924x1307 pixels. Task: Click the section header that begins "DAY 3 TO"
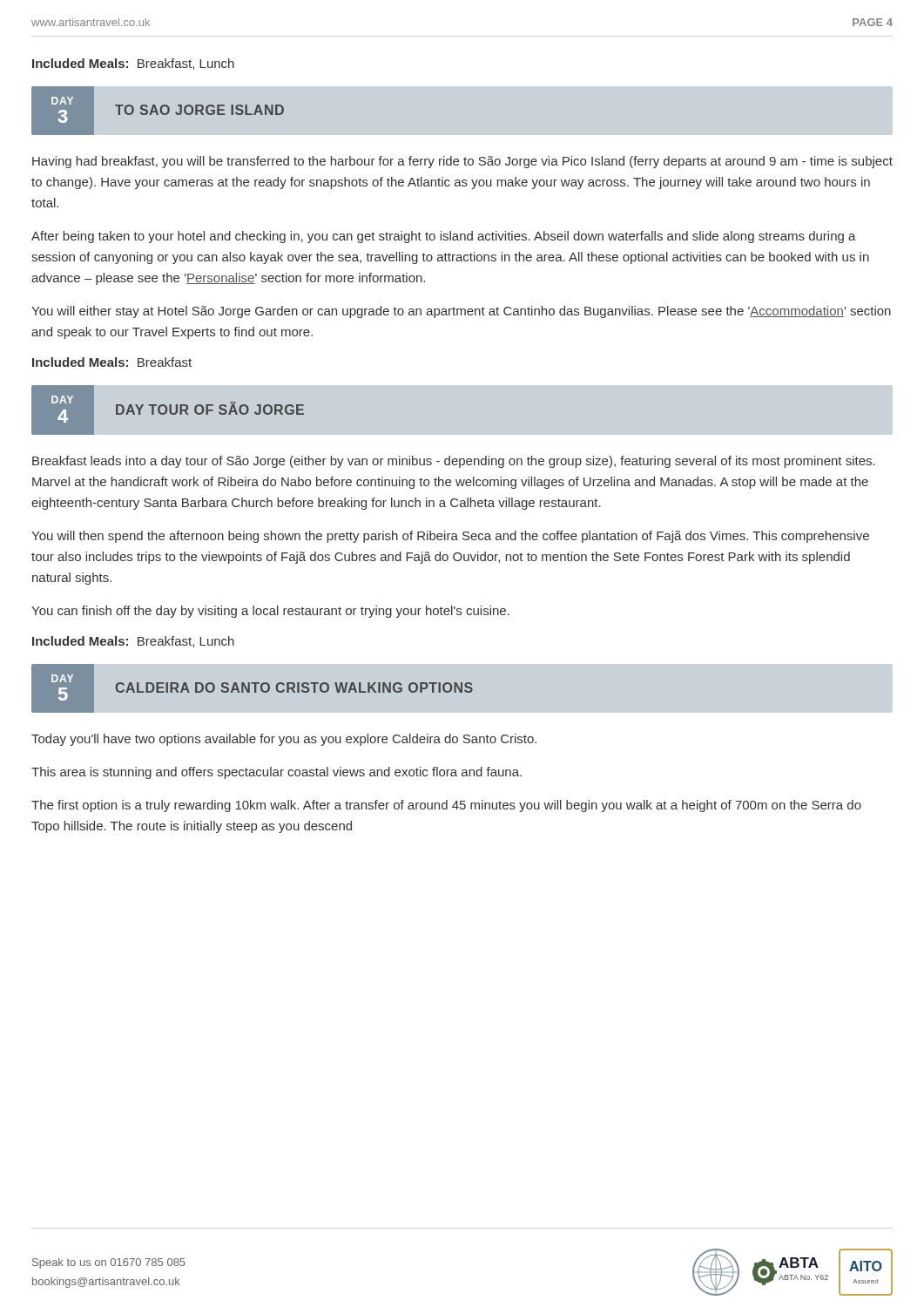pos(158,111)
